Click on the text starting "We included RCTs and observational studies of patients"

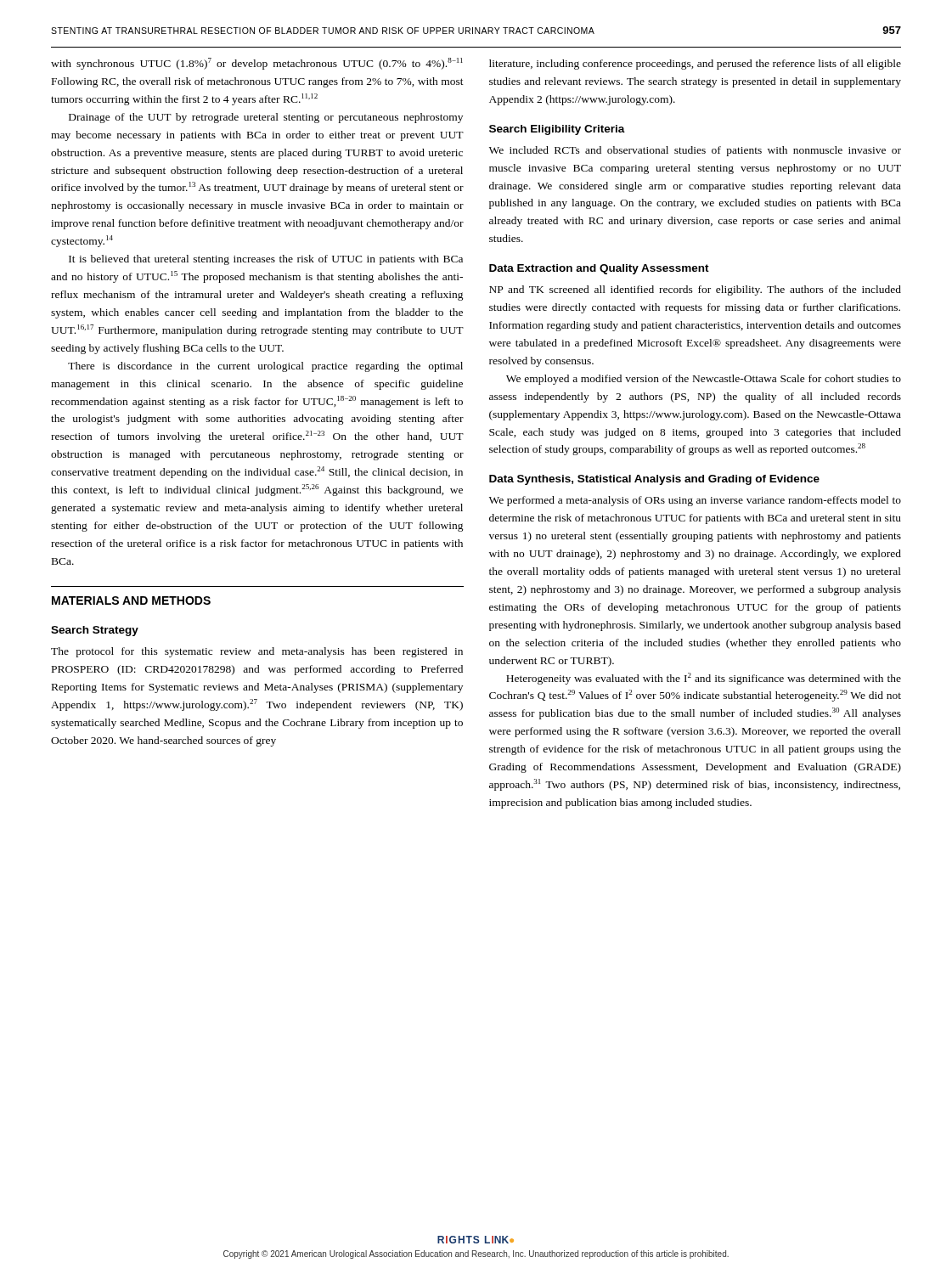coord(695,195)
